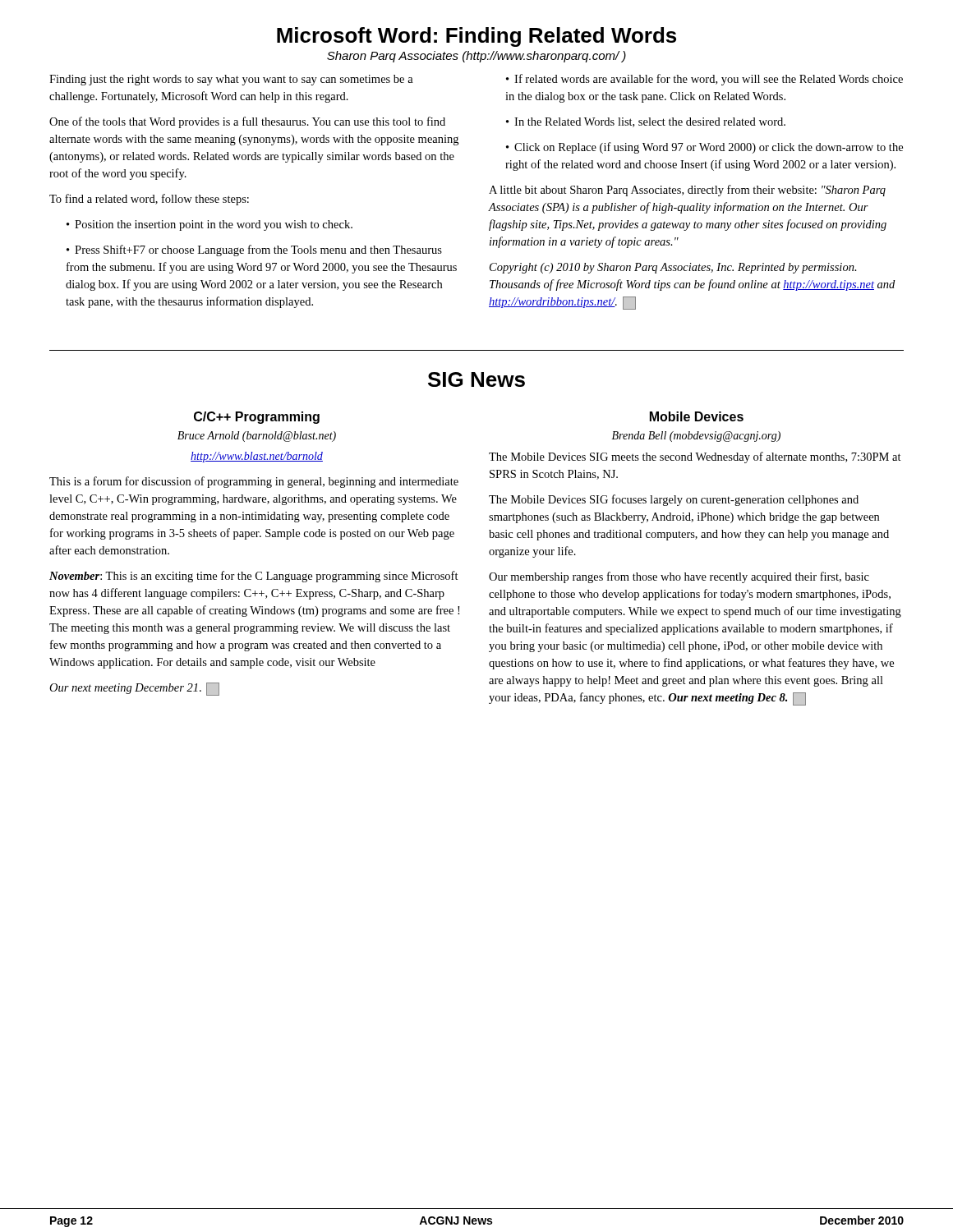Viewport: 953px width, 1232px height.
Task: Click on the title containing "SIG News"
Action: click(476, 380)
